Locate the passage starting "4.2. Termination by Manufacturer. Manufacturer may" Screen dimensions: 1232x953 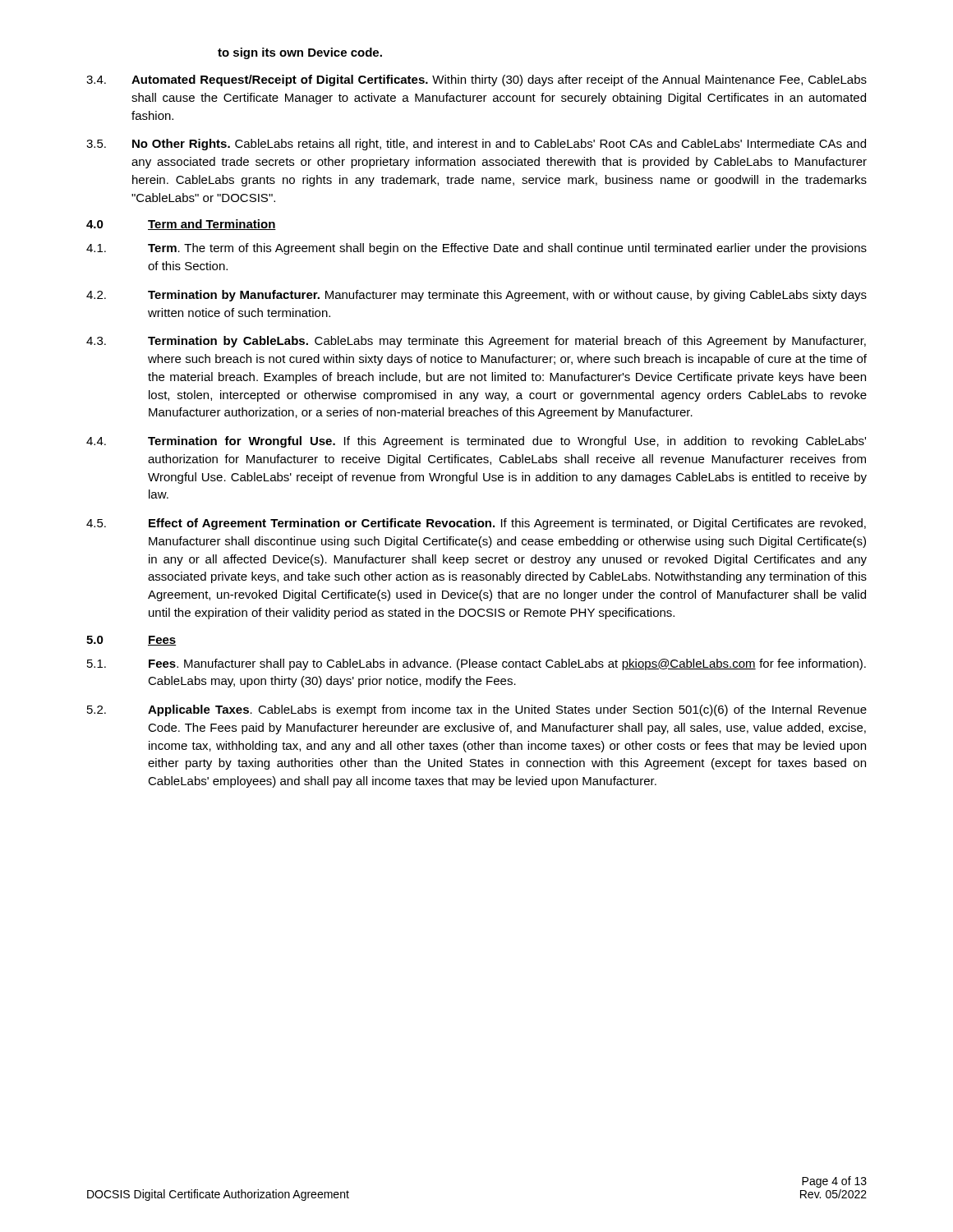[x=476, y=303]
